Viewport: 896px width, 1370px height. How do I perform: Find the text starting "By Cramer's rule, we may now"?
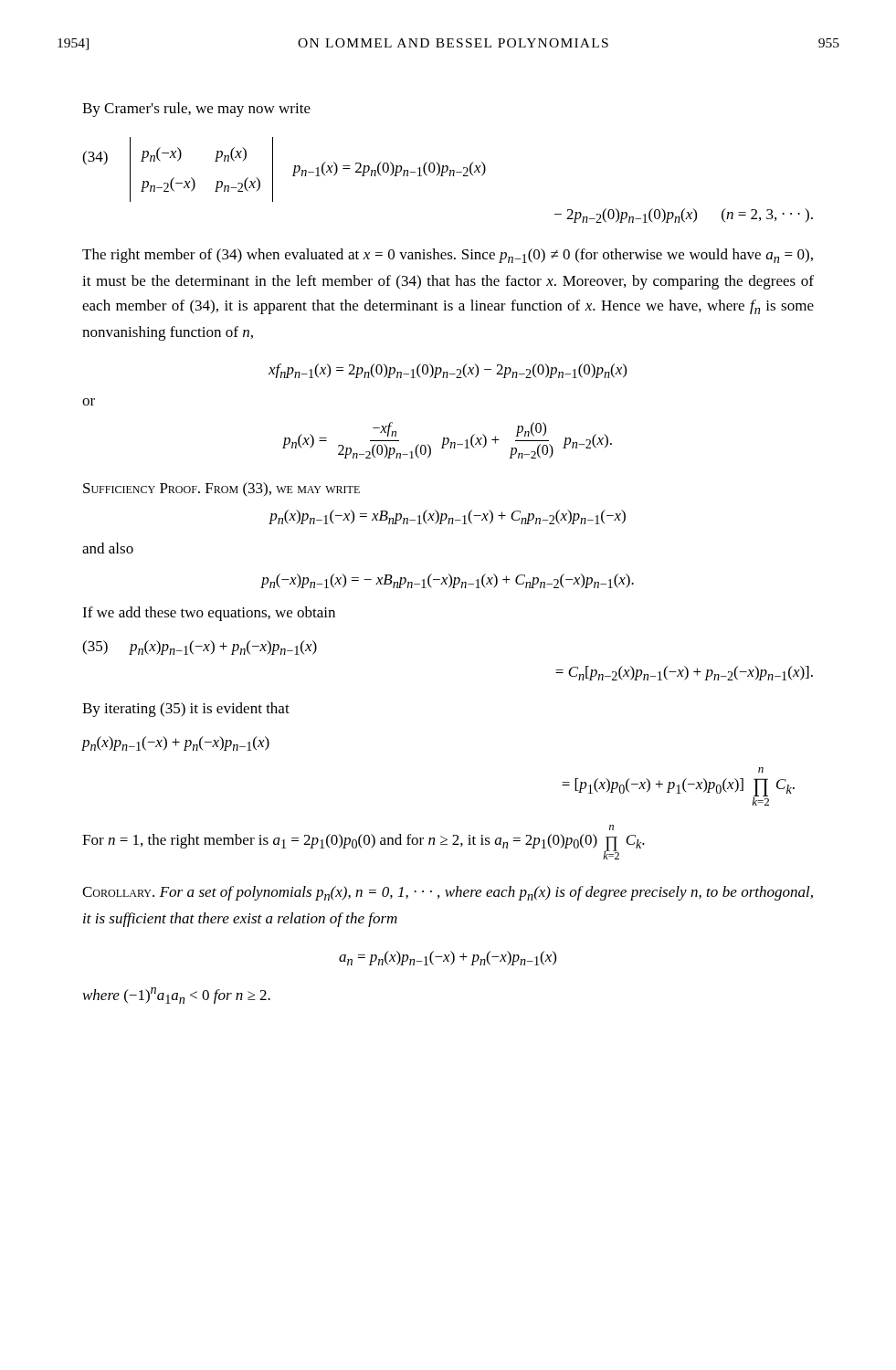196,108
